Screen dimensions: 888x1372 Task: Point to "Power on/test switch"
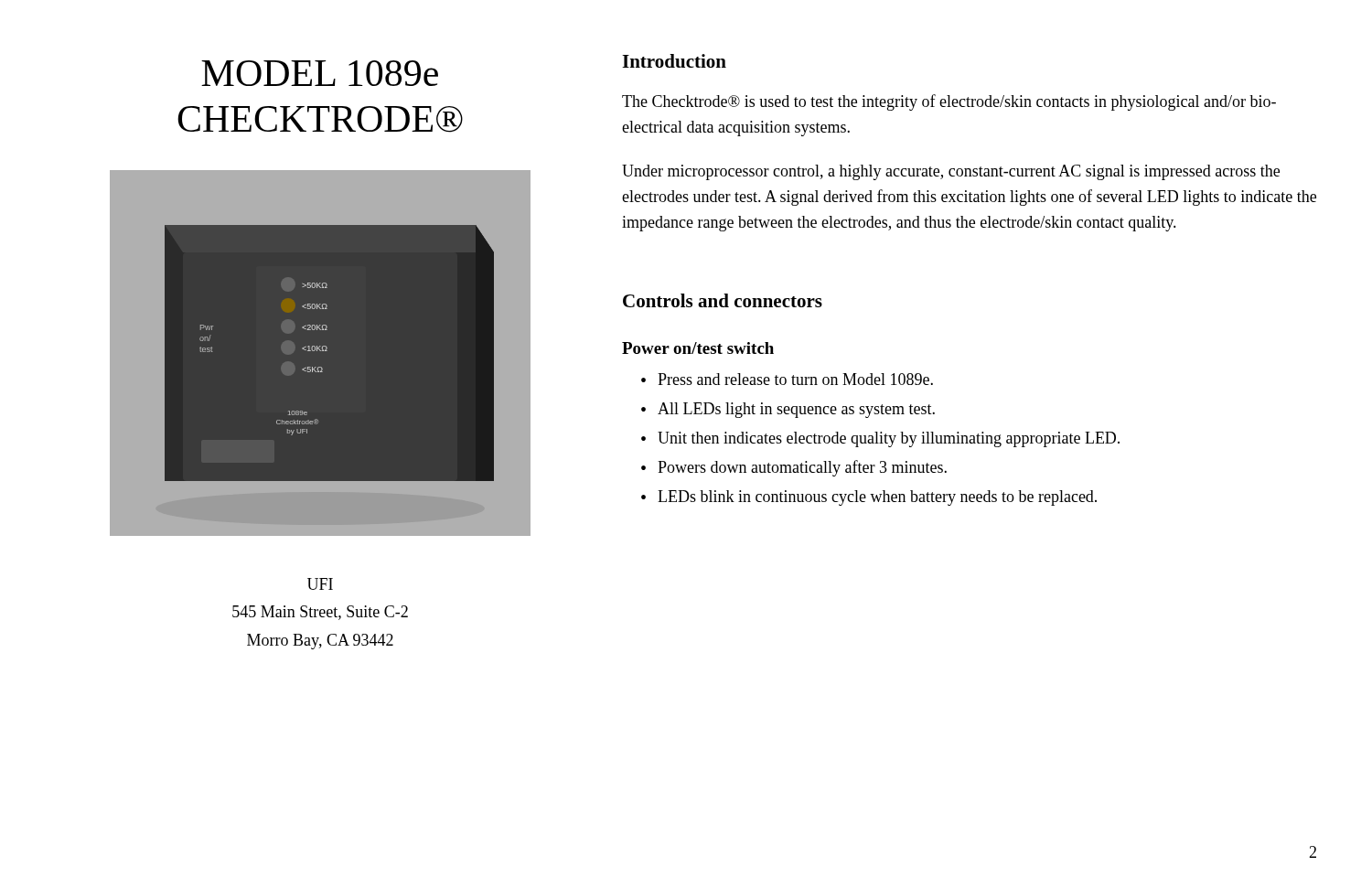[x=698, y=348]
